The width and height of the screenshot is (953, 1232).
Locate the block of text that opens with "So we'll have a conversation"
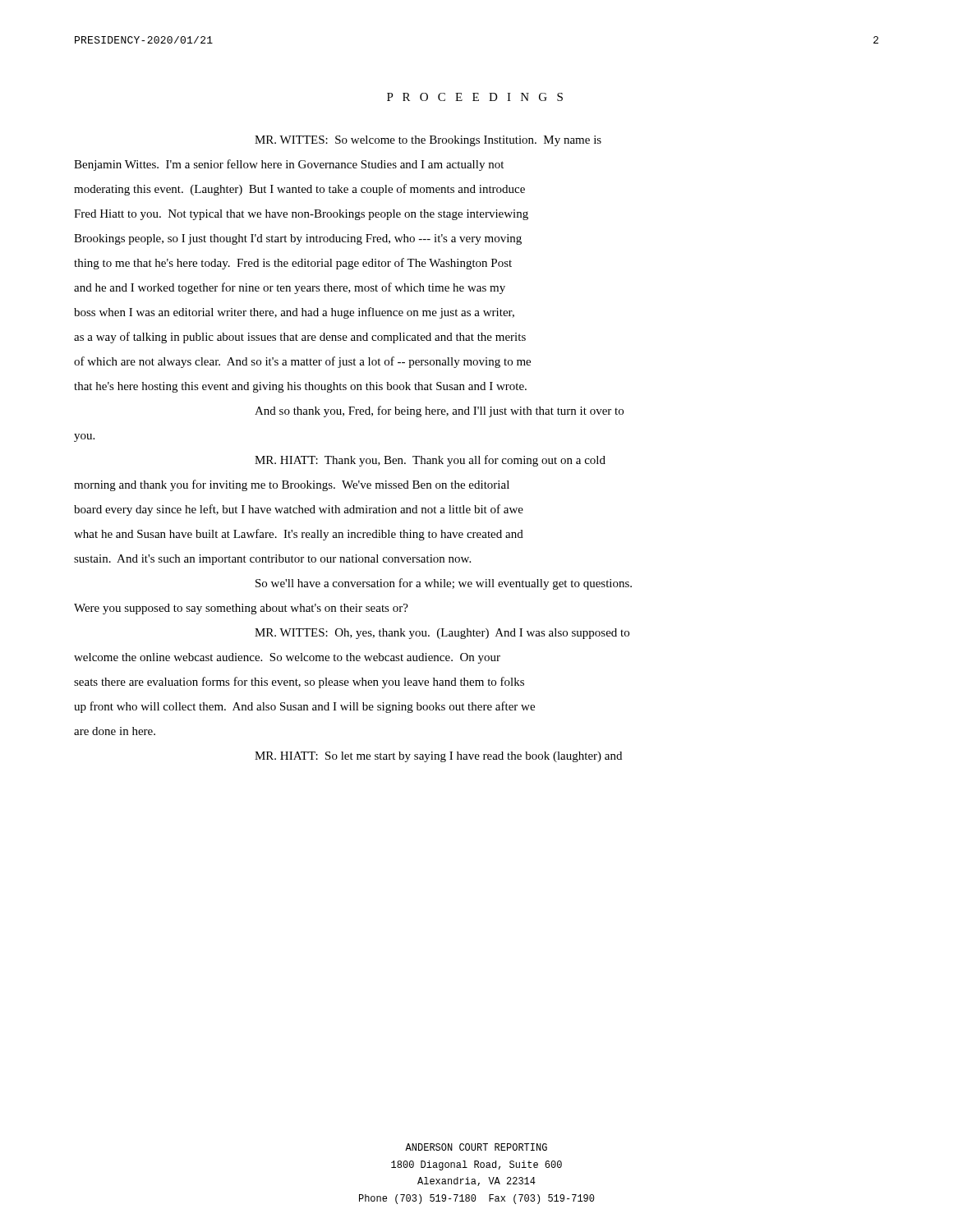click(x=476, y=595)
